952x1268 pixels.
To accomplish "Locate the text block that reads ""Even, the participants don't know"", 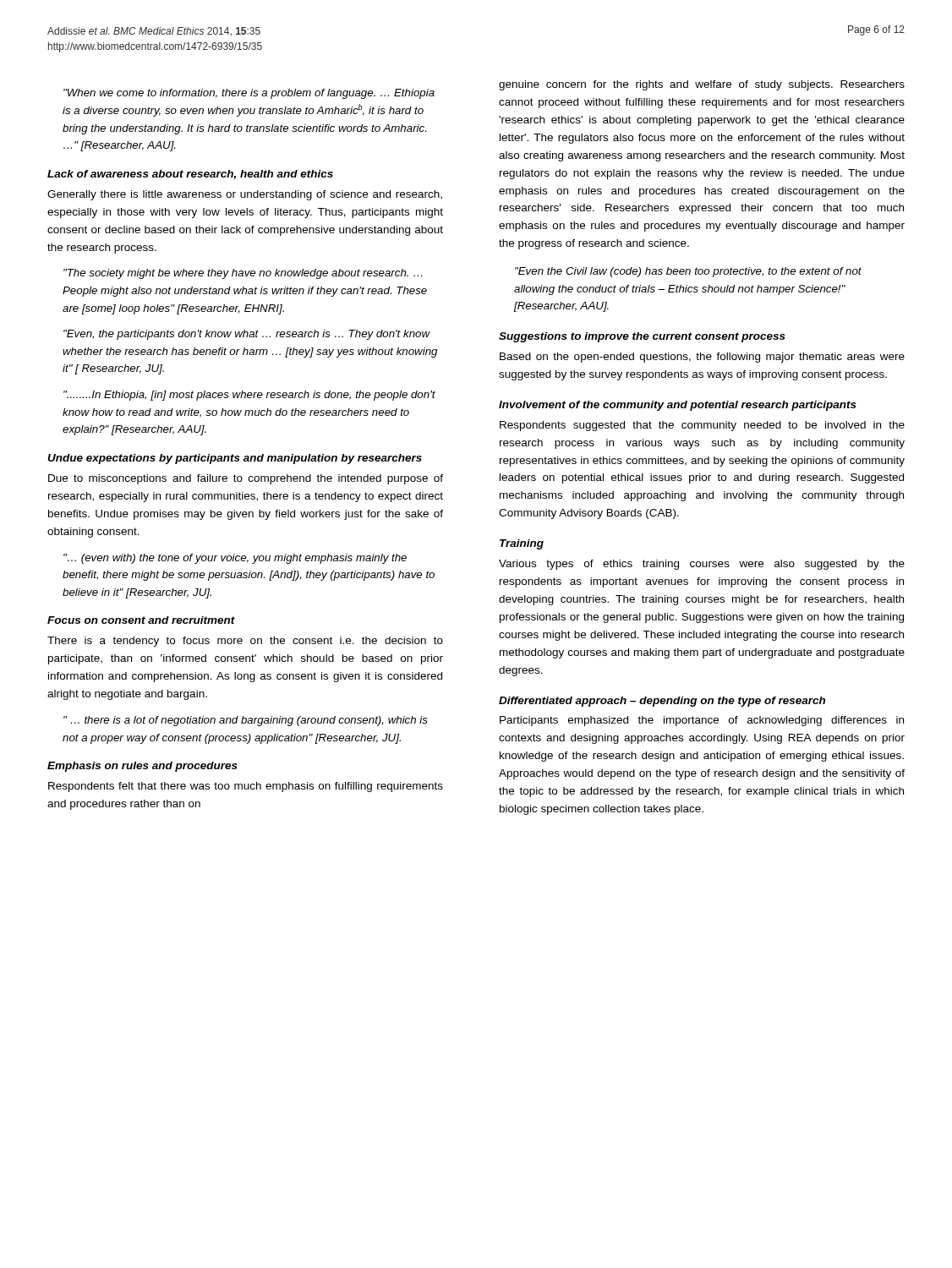I will [x=250, y=351].
